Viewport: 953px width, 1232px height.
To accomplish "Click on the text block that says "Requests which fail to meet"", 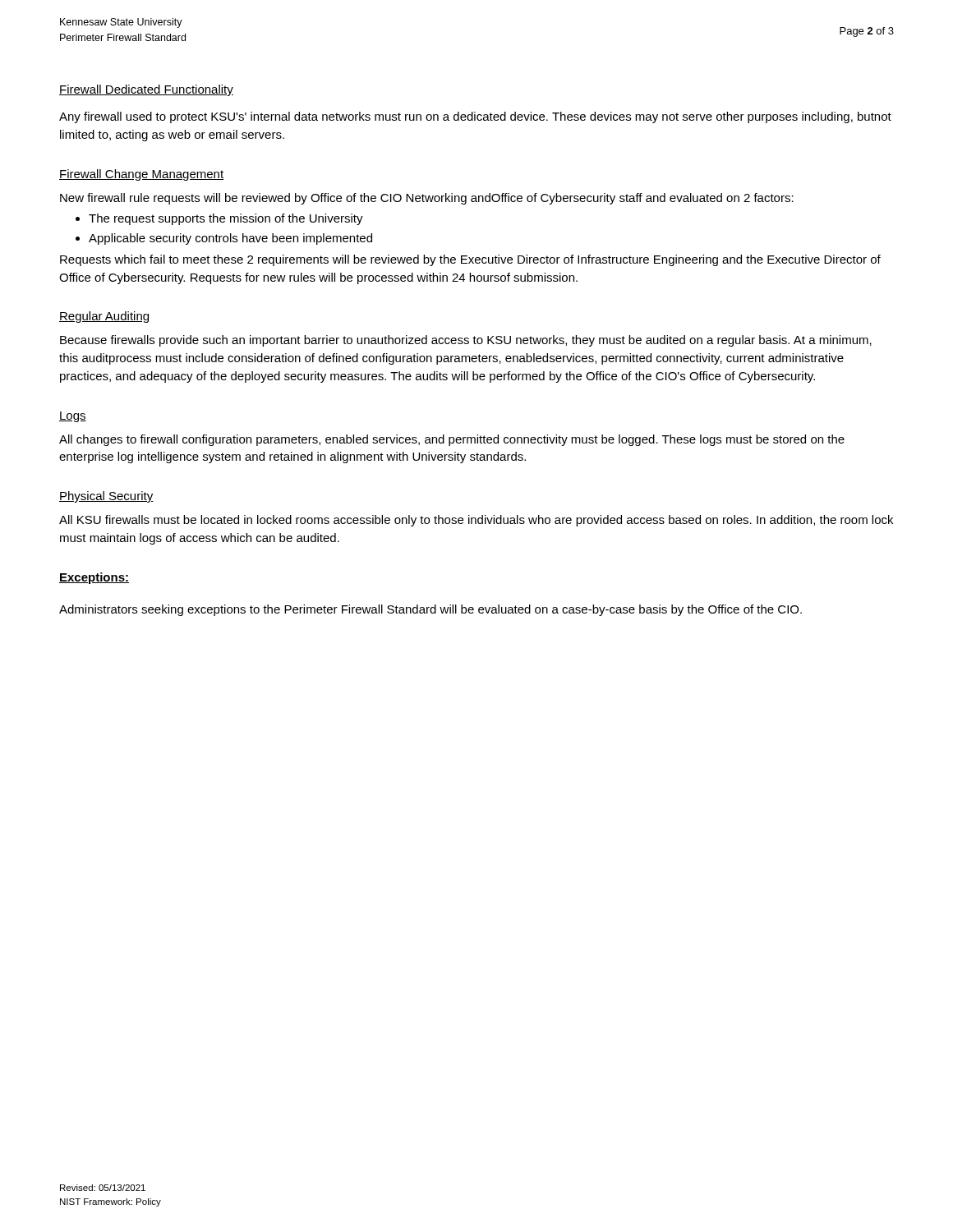I will coord(476,268).
